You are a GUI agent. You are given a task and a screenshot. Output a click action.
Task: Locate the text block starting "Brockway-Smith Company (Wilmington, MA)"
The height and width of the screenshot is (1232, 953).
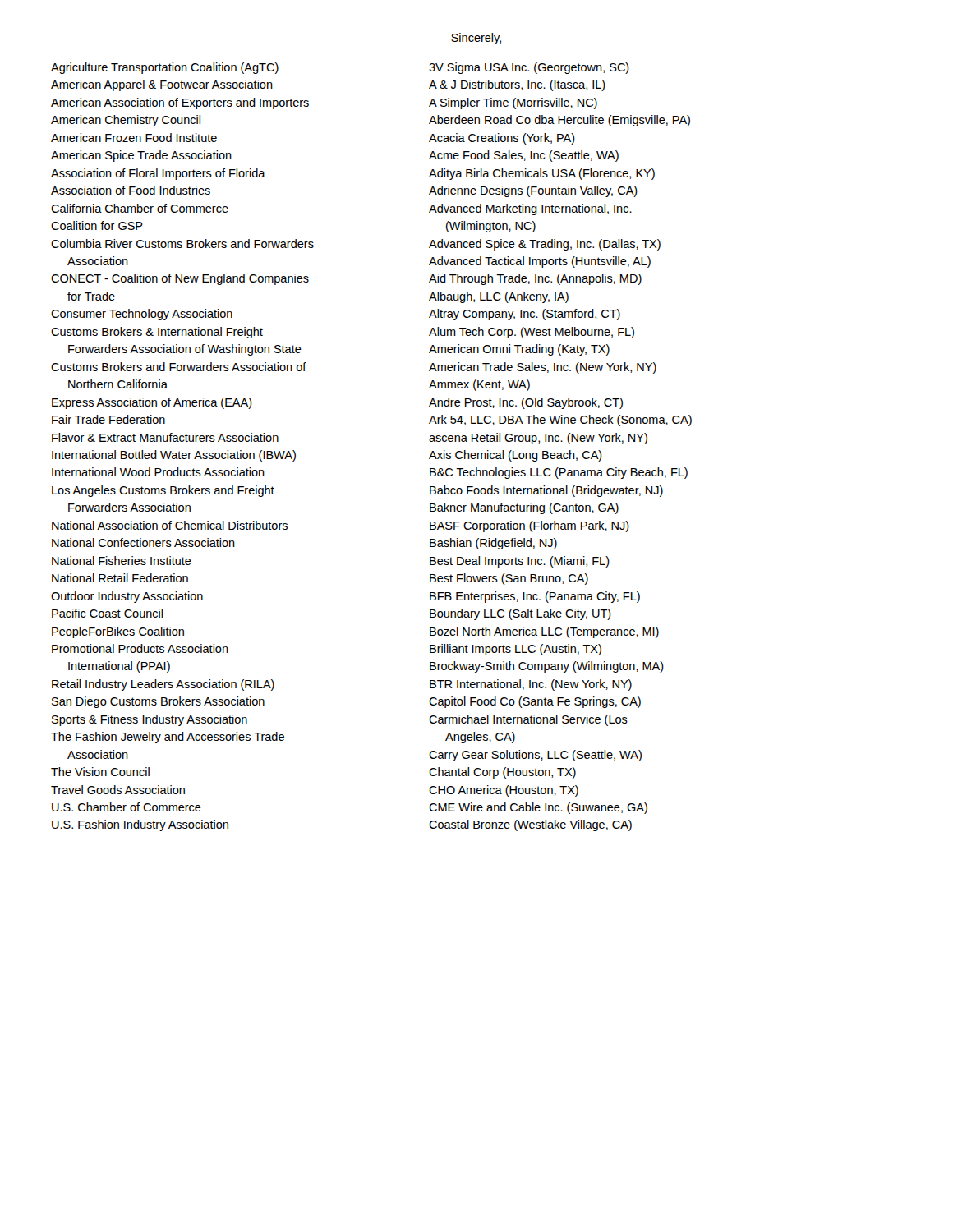click(x=546, y=666)
